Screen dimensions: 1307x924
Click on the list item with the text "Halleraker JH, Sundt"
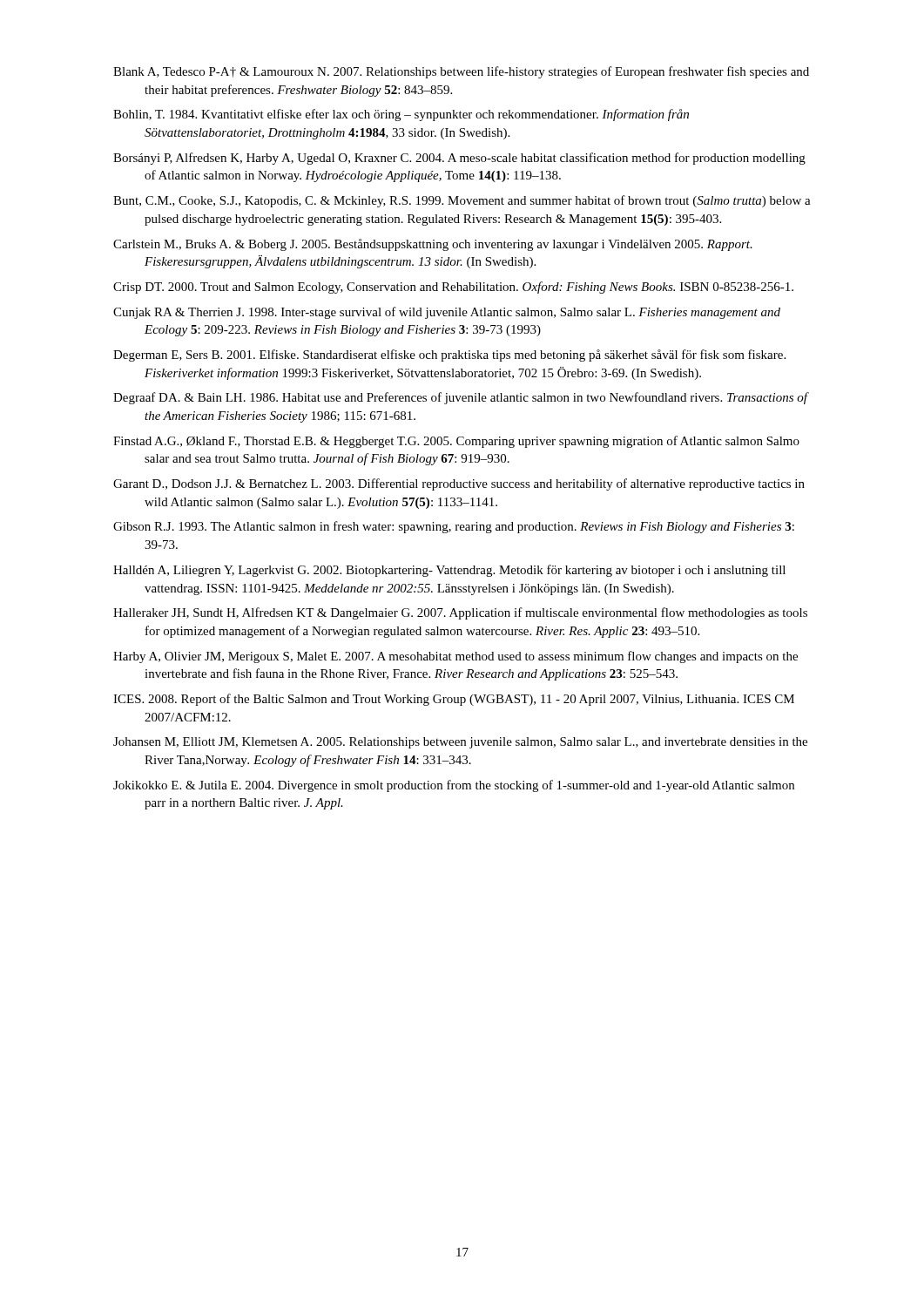click(460, 622)
